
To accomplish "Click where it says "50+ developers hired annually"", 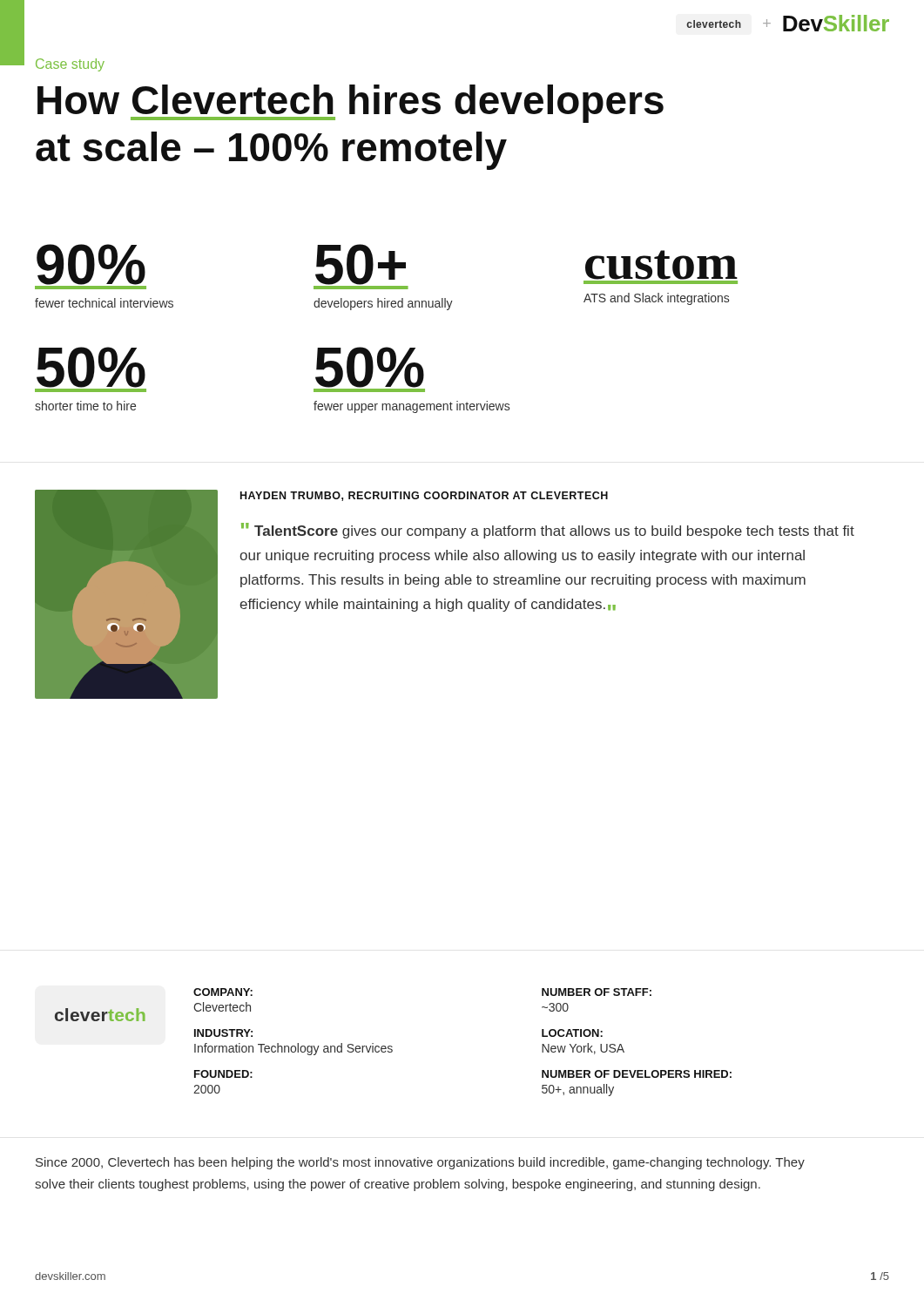I will coord(361,267).
